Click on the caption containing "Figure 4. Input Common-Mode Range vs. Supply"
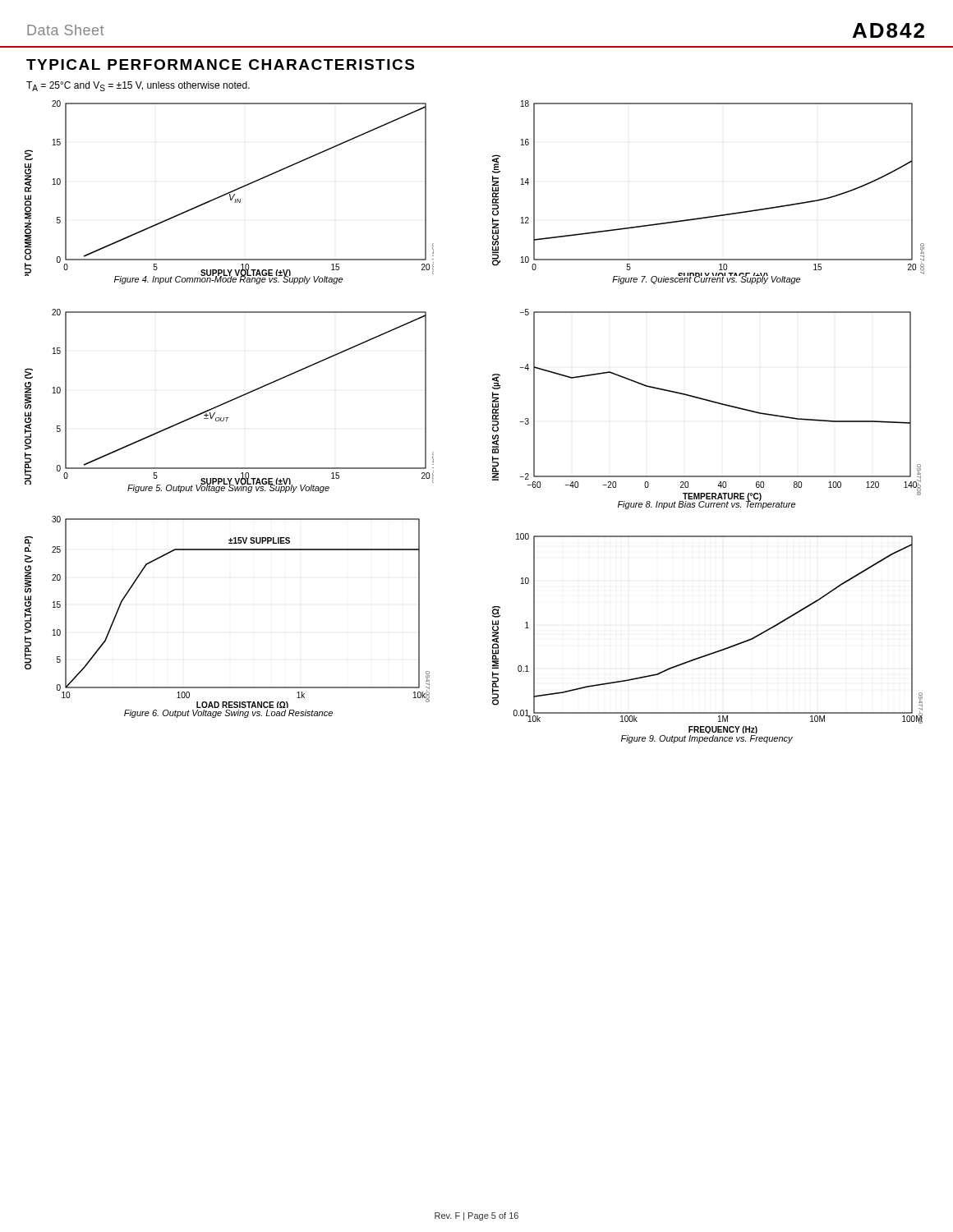The image size is (953, 1232). tap(228, 279)
